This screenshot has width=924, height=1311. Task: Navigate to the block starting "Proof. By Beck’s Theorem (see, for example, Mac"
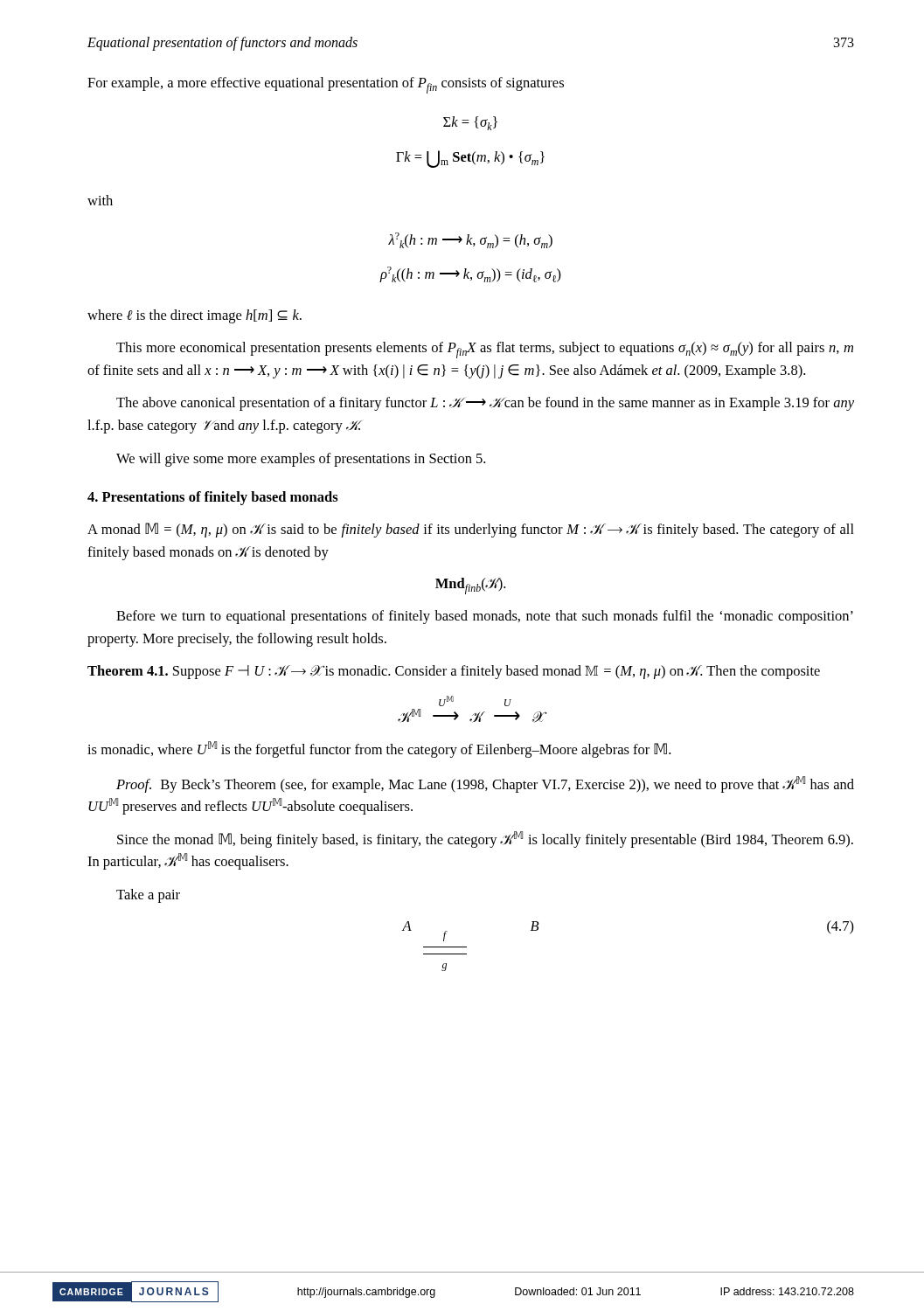[471, 794]
